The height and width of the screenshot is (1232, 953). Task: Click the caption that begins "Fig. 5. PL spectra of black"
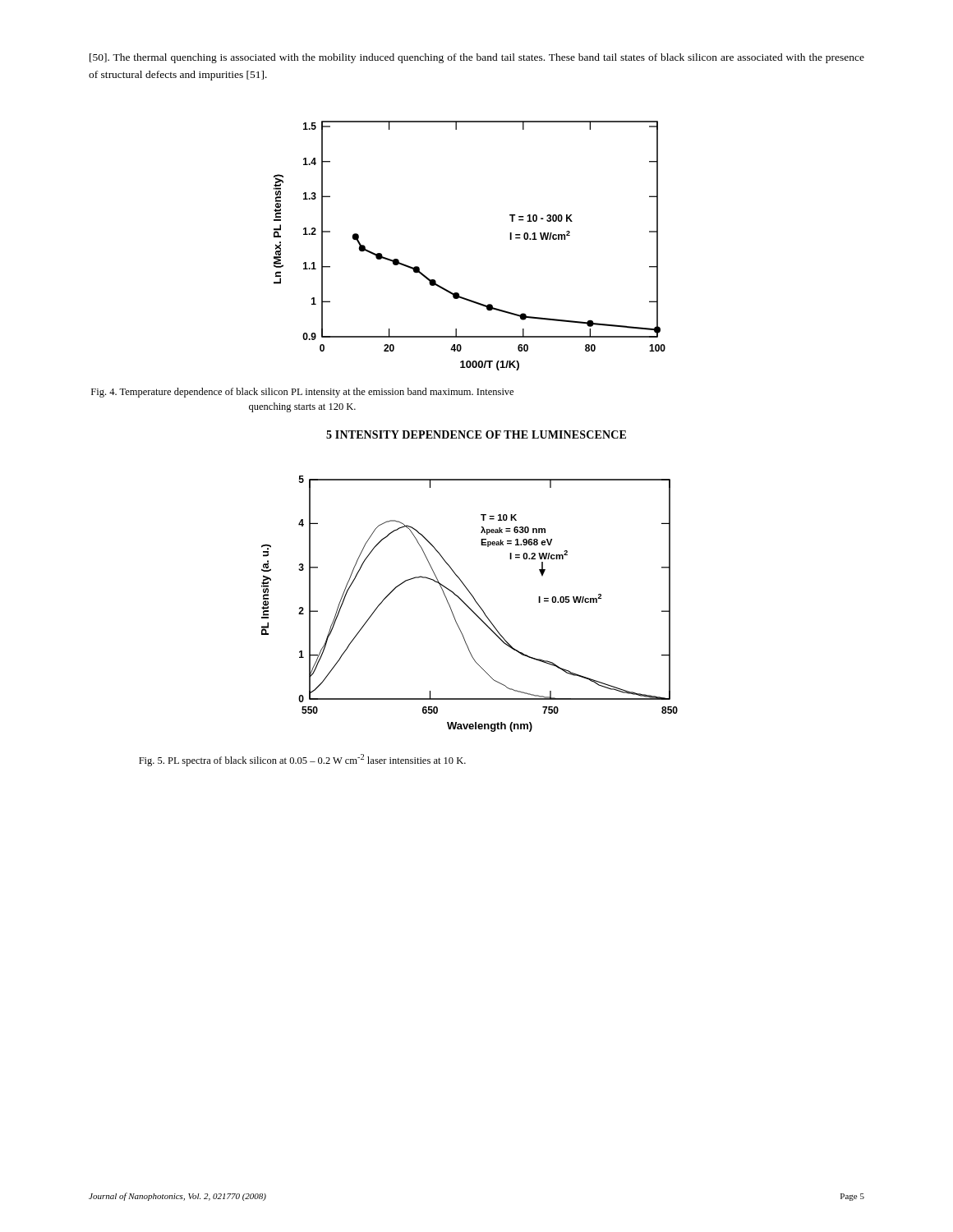click(x=302, y=759)
